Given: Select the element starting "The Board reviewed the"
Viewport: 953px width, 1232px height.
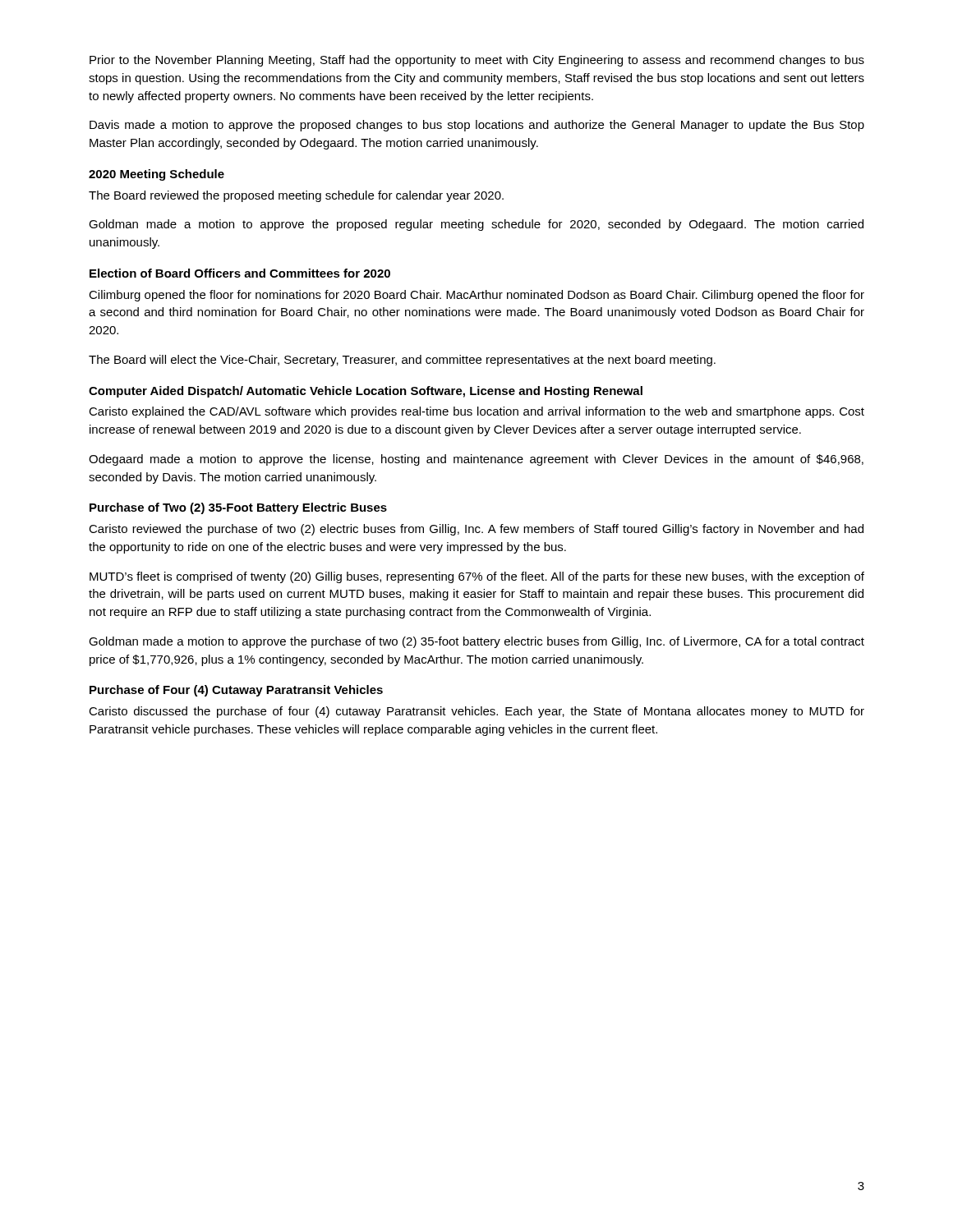Looking at the screenshot, I should pyautogui.click(x=297, y=195).
